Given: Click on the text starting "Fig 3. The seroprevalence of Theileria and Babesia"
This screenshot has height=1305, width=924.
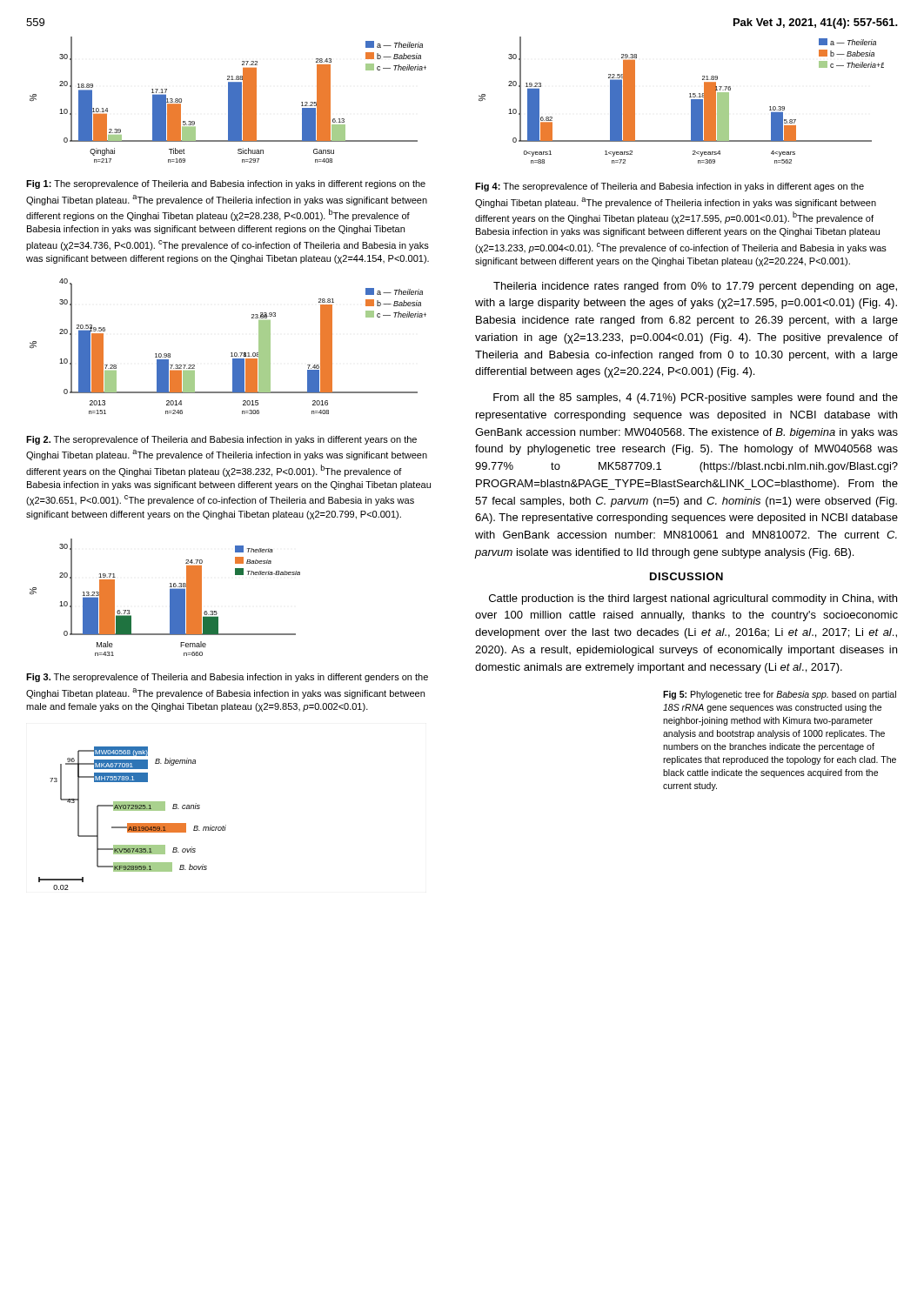Looking at the screenshot, I should click(x=227, y=692).
